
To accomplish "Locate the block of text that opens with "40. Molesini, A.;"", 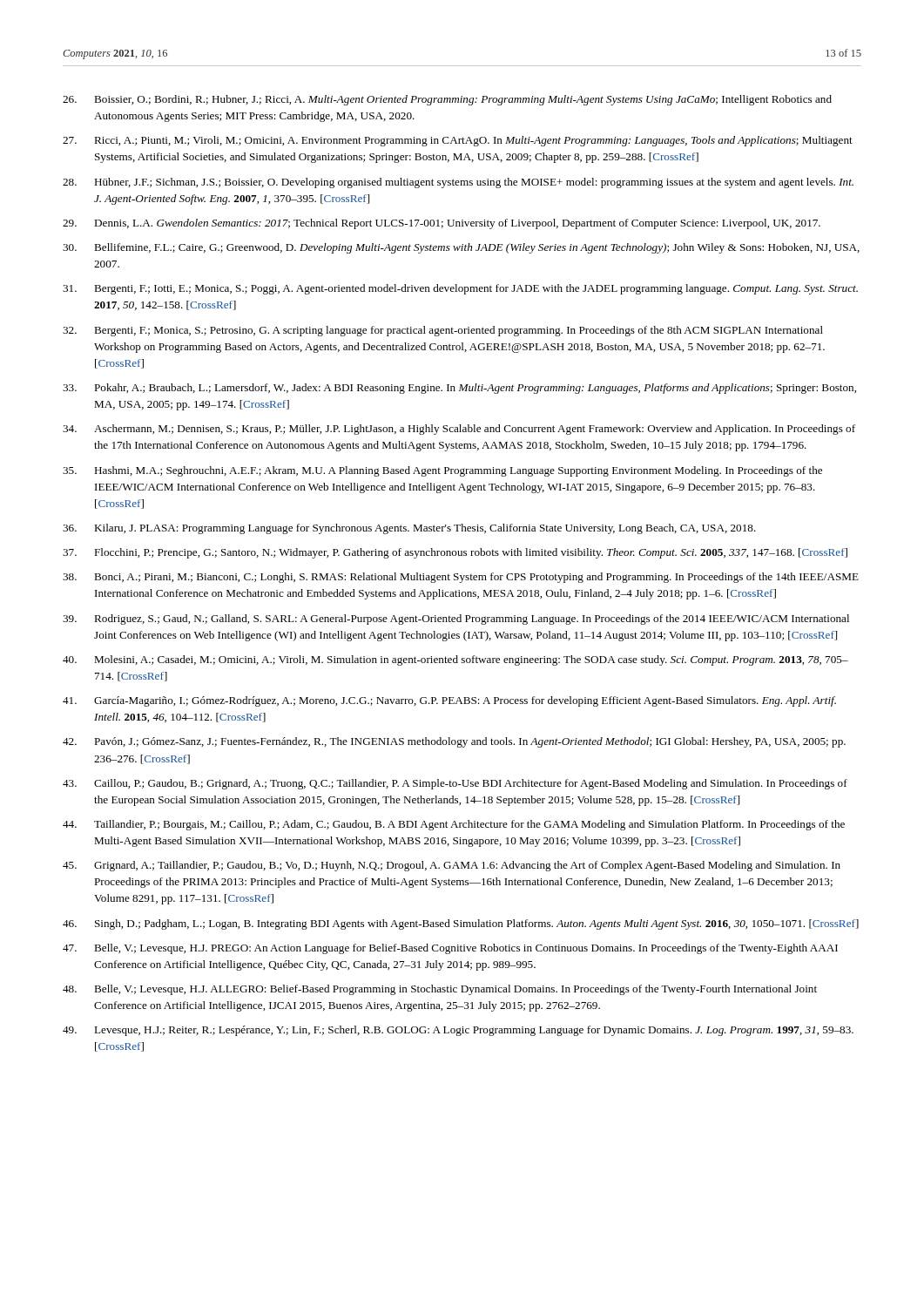I will pyautogui.click(x=462, y=667).
